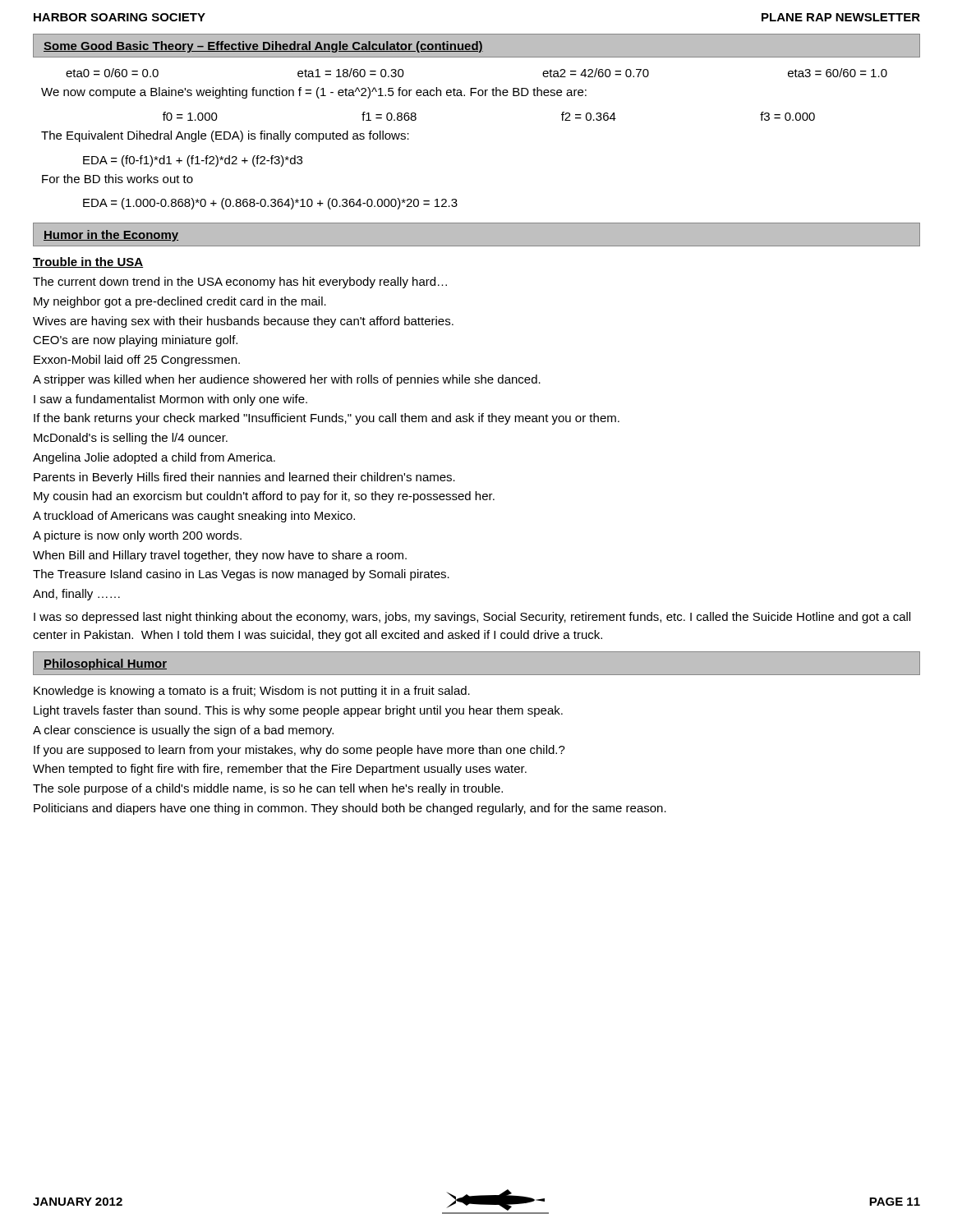Select the block starting "If you are supposed"
Viewport: 953px width, 1232px height.
tap(299, 749)
